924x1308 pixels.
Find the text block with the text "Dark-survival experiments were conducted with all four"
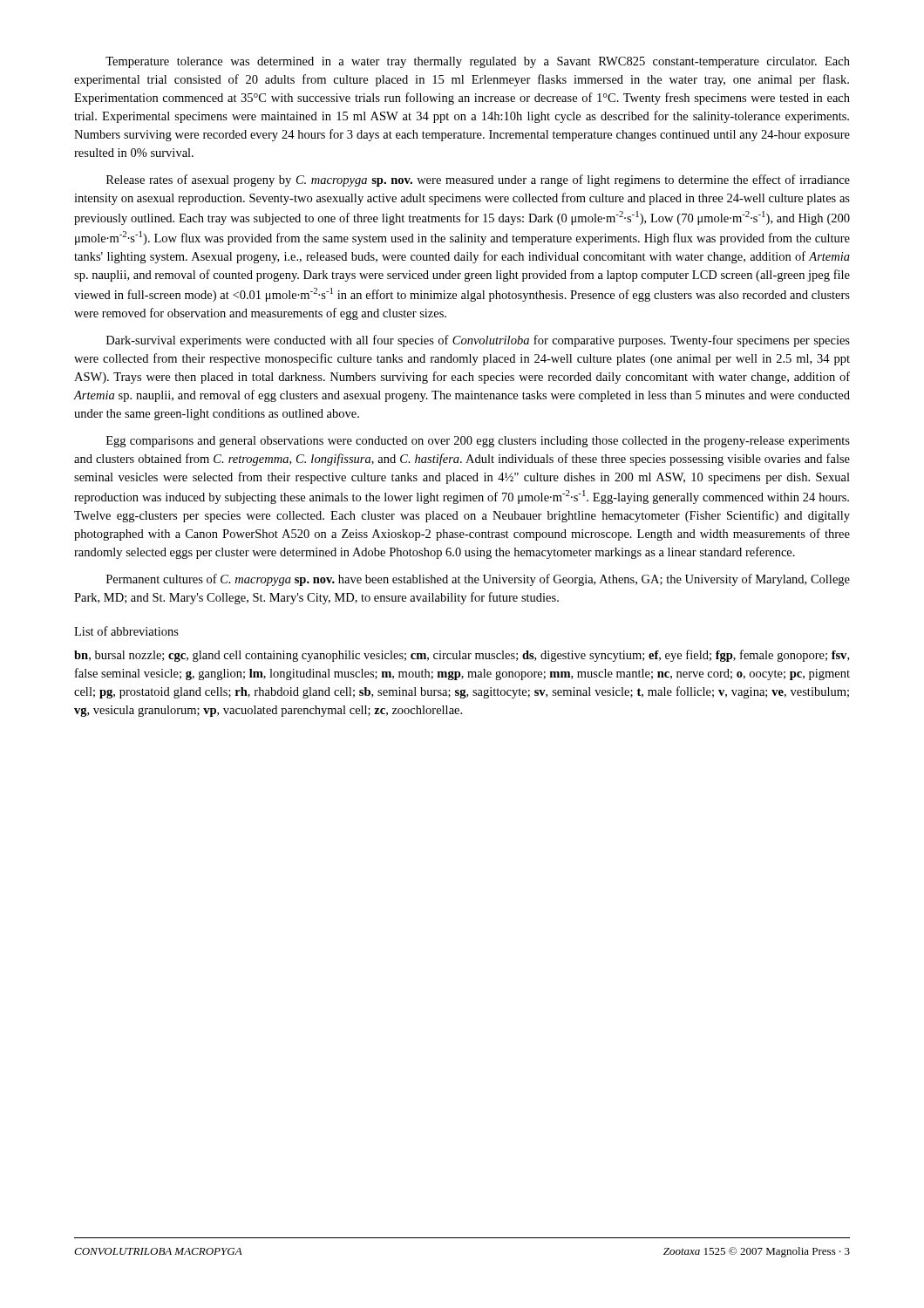tap(462, 377)
